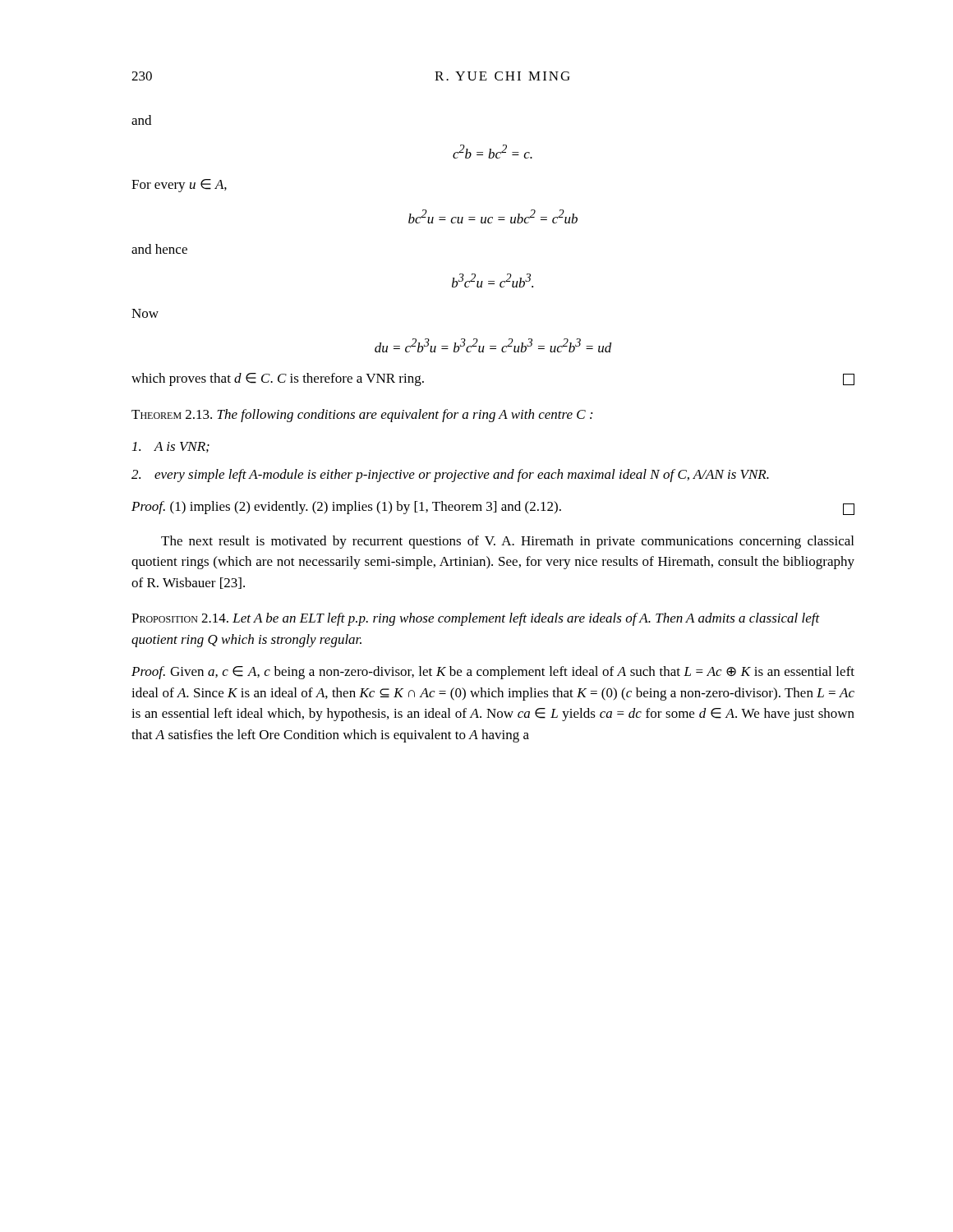Locate the text block starting "2. every simple"

[x=493, y=474]
